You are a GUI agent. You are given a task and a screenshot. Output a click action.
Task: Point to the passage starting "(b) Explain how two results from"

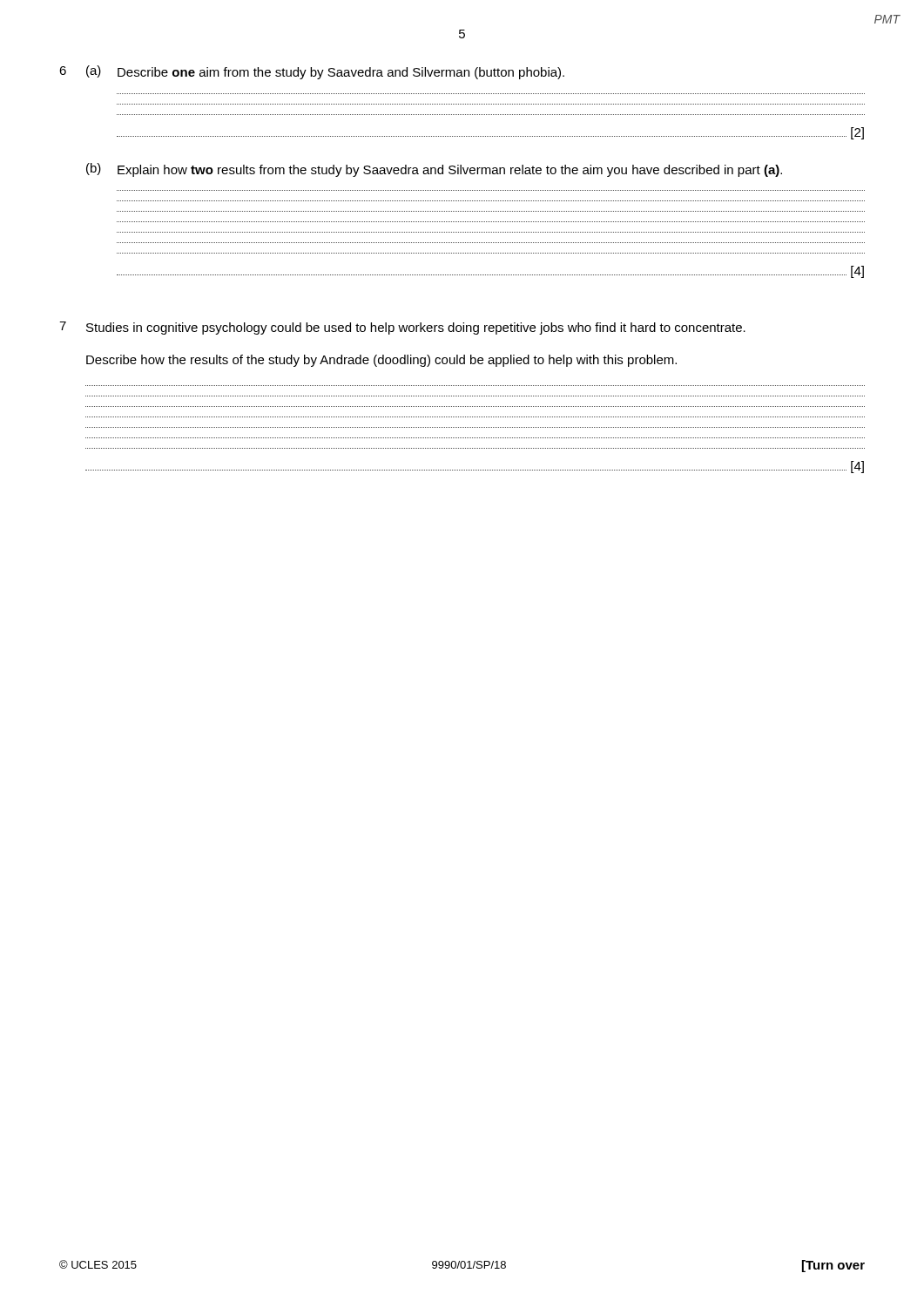[475, 219]
